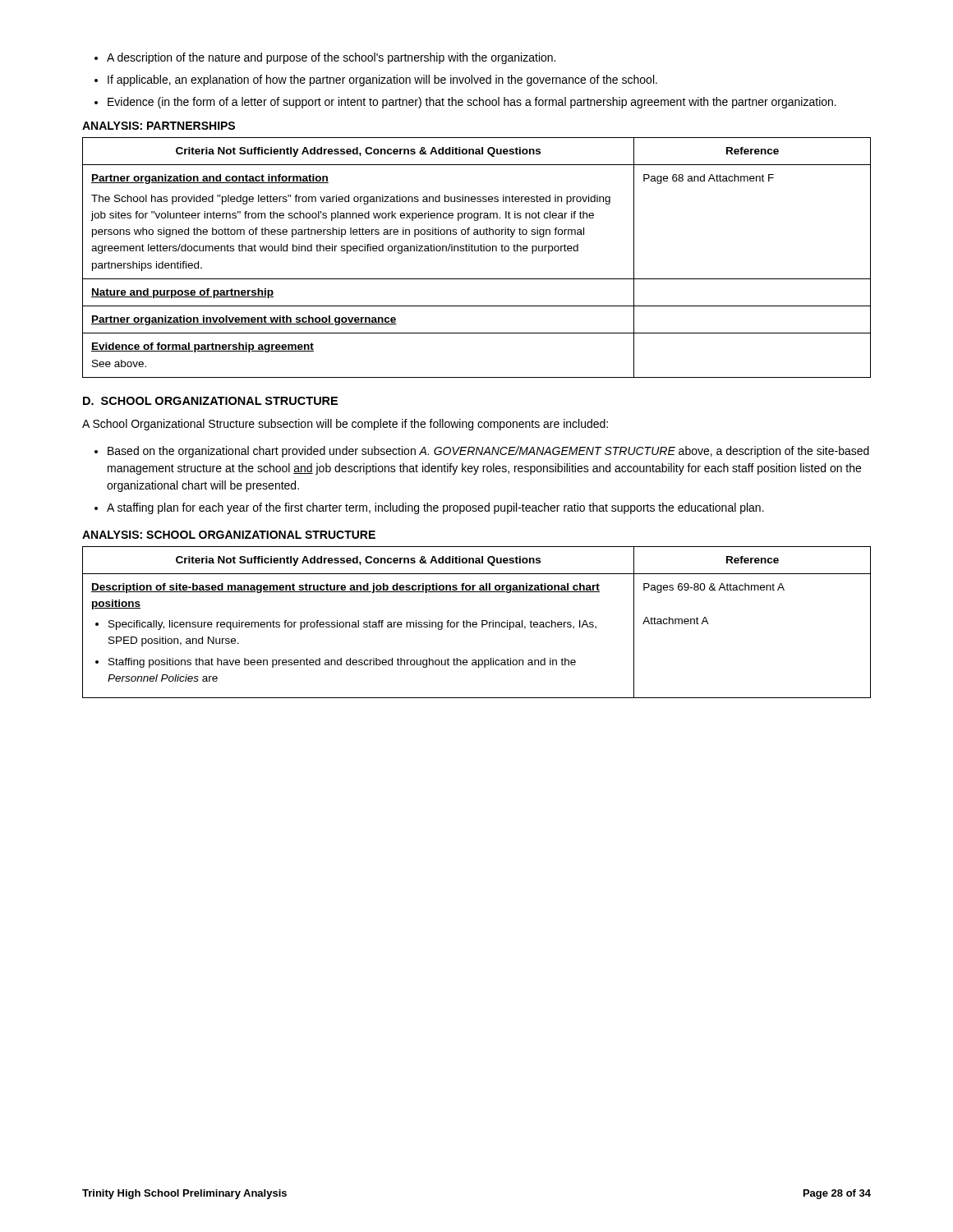Point to the element starting "A staffing plan for each year"
The image size is (953, 1232).
[x=476, y=508]
